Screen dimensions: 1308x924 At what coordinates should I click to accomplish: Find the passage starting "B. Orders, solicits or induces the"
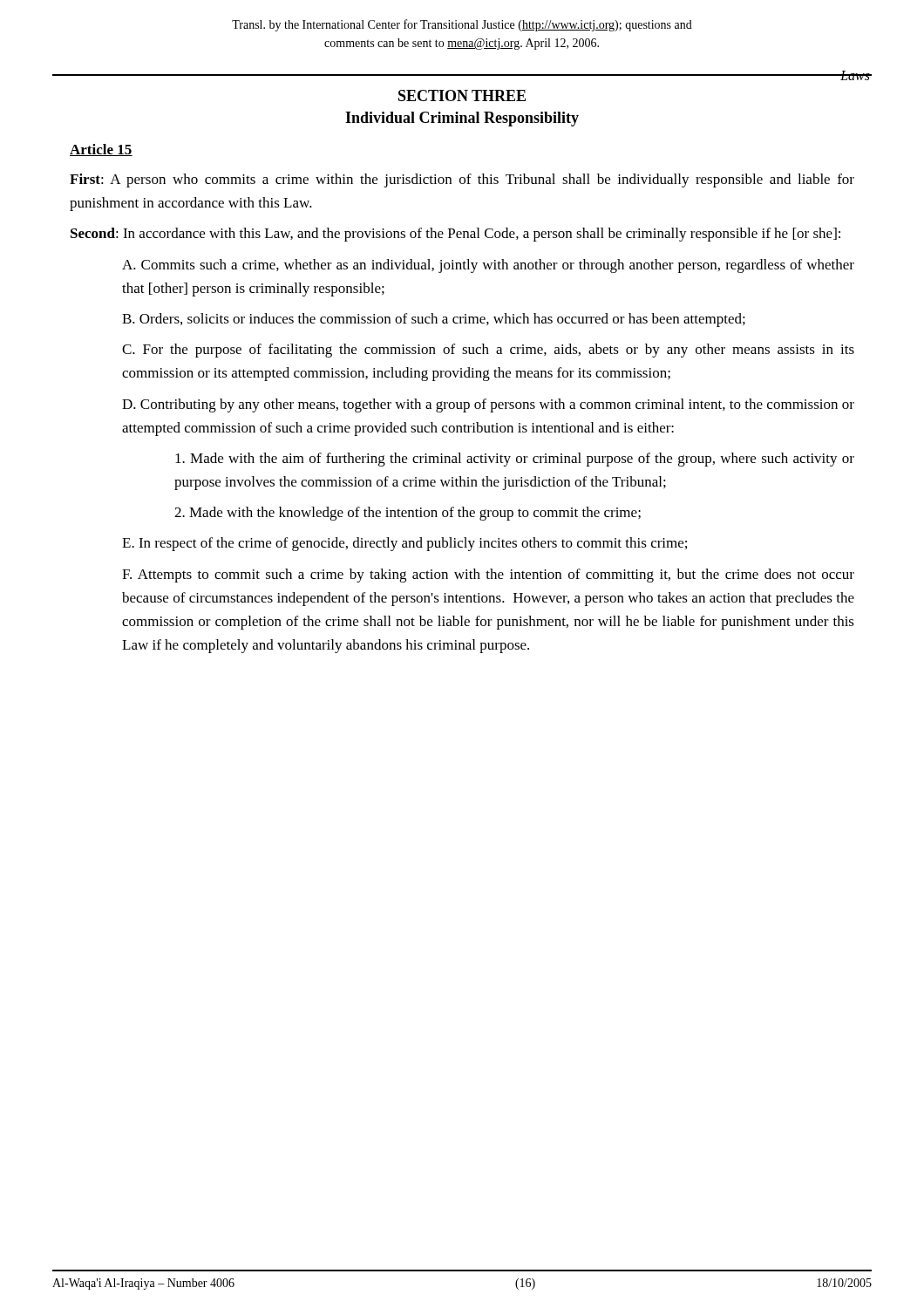point(434,319)
